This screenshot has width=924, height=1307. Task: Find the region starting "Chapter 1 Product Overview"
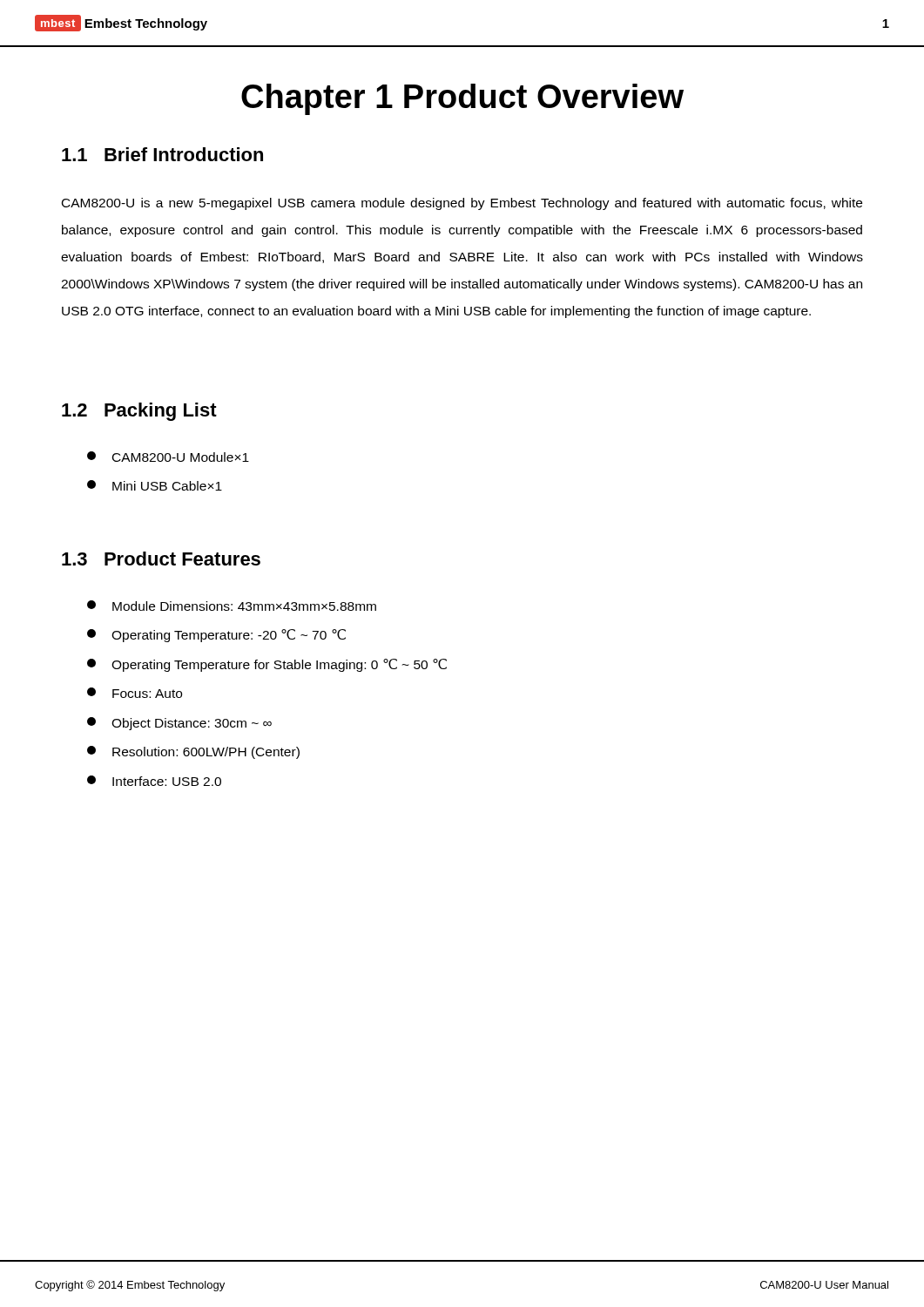462,97
